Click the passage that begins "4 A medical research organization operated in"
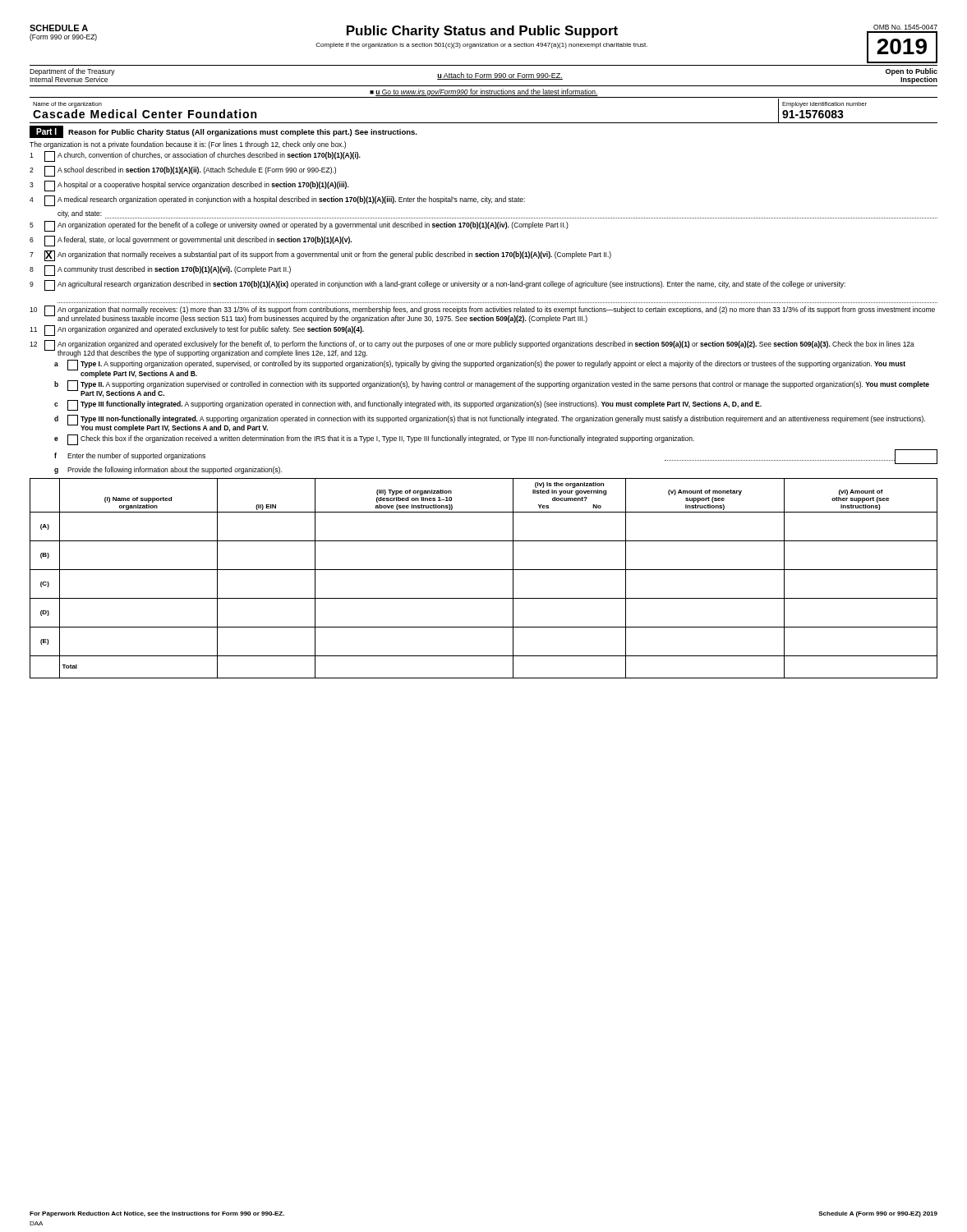 pyautogui.click(x=277, y=202)
